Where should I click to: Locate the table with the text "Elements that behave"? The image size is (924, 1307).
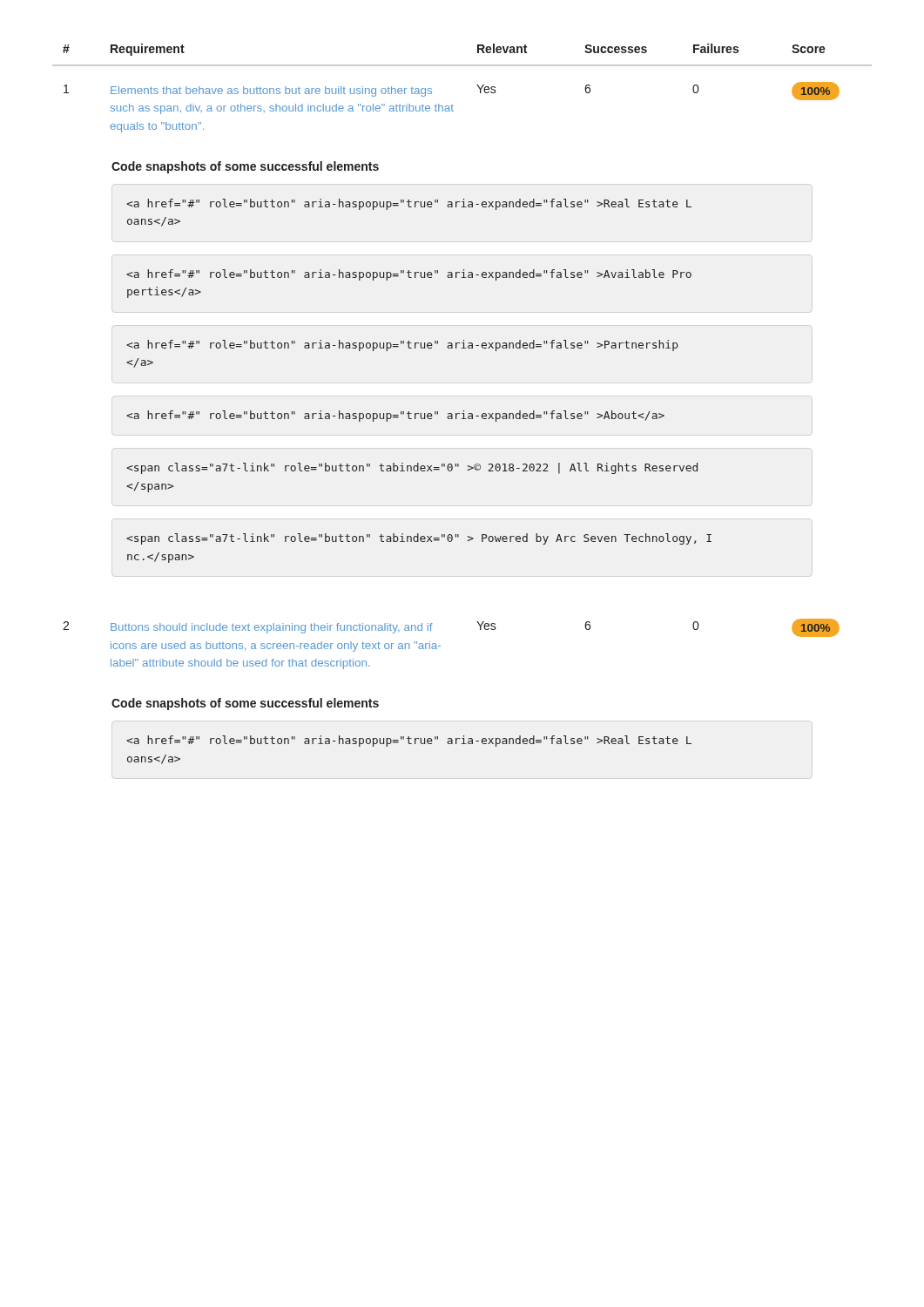pos(462,88)
